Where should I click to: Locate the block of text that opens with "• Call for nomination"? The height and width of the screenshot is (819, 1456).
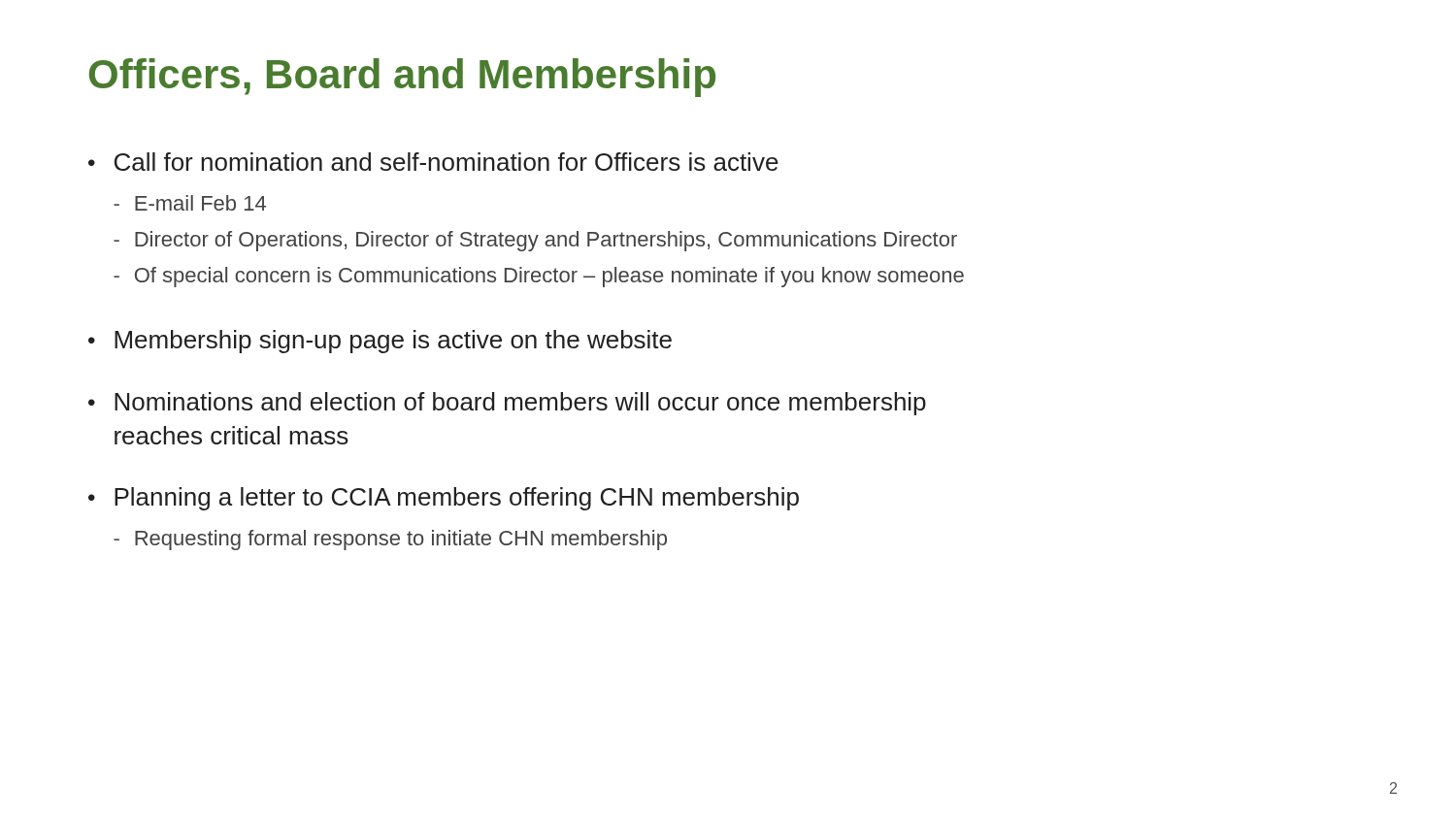(433, 162)
